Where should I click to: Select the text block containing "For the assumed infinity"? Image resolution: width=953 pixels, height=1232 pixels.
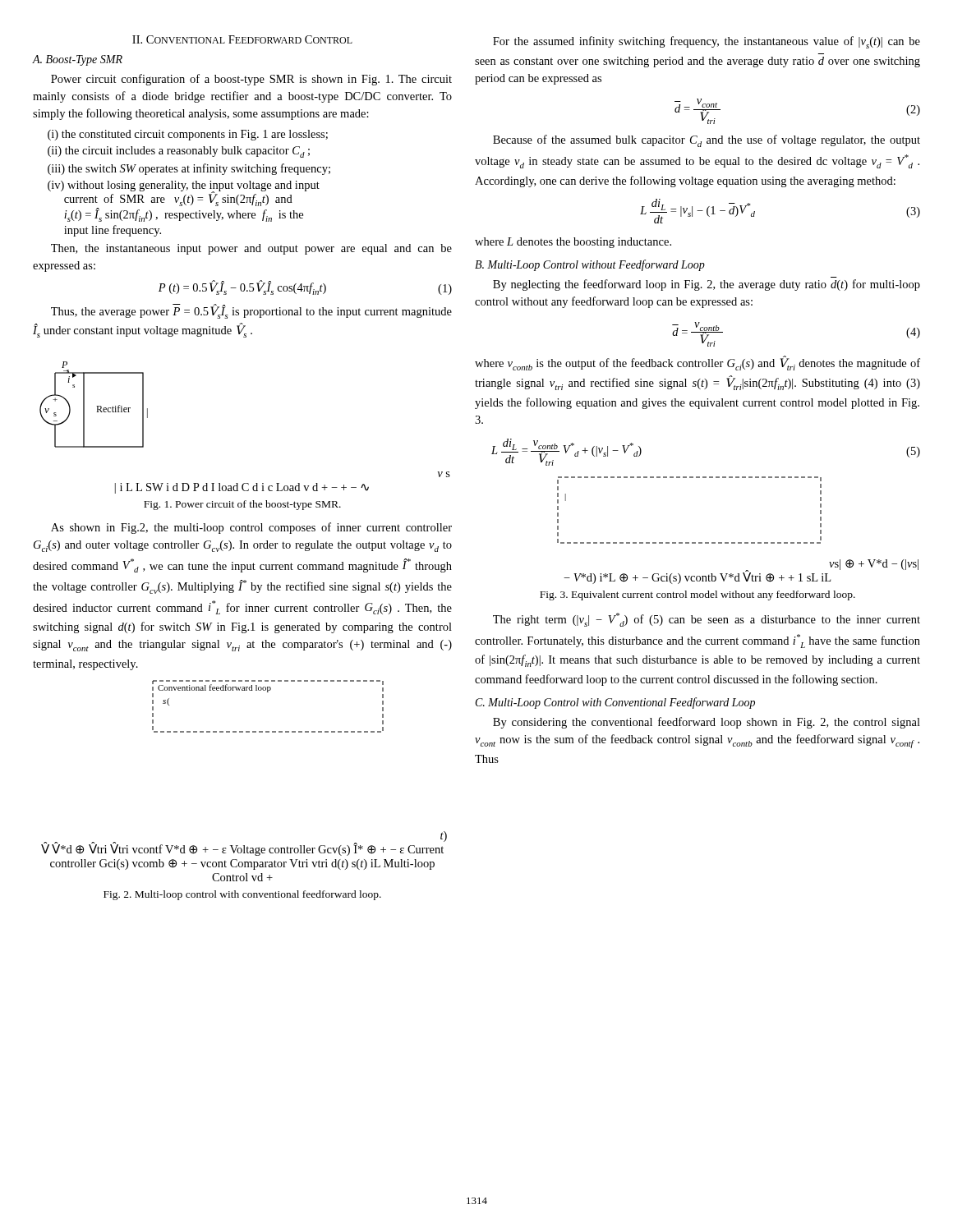tap(698, 60)
